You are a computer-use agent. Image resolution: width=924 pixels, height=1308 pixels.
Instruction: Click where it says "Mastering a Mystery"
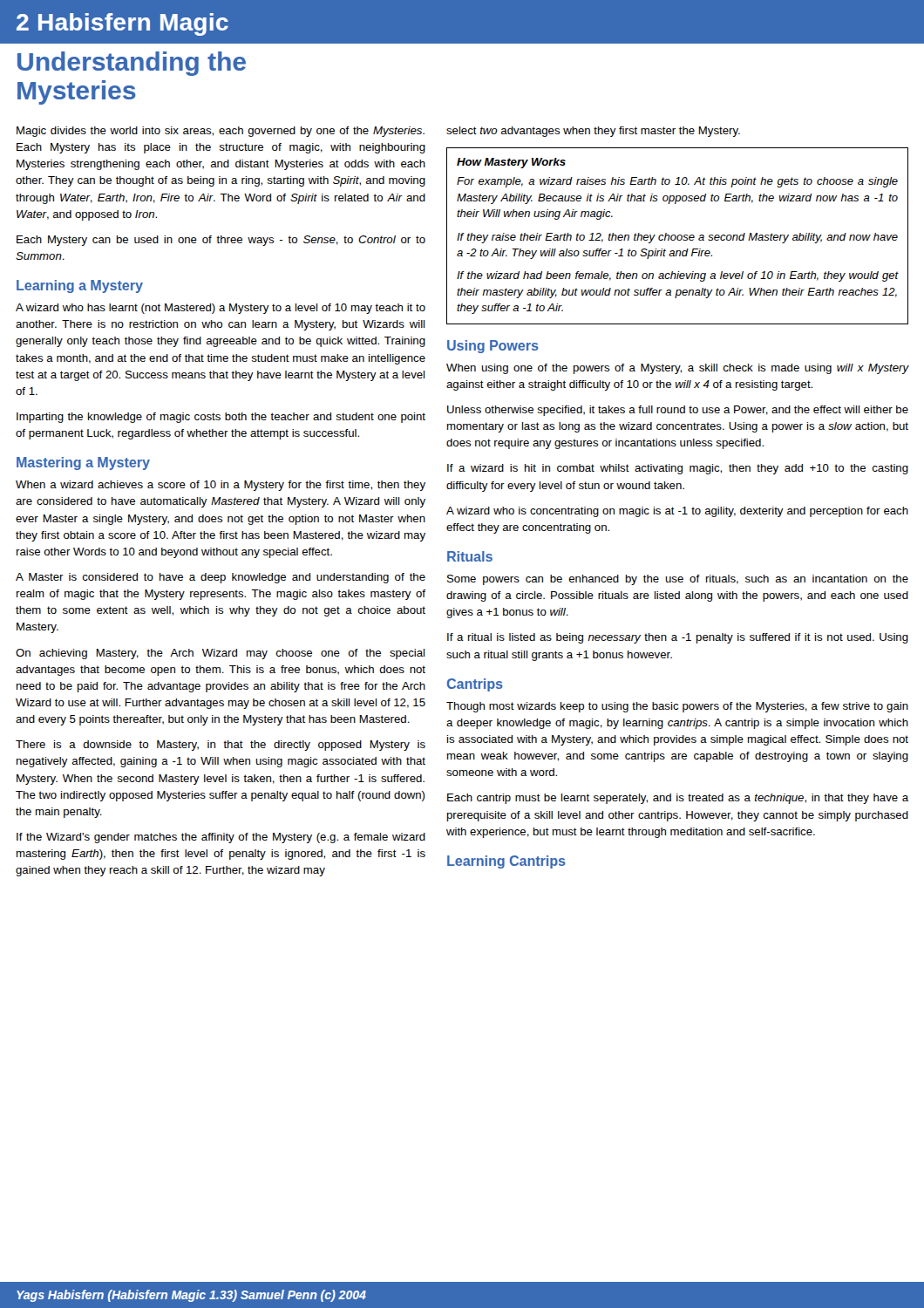point(83,463)
